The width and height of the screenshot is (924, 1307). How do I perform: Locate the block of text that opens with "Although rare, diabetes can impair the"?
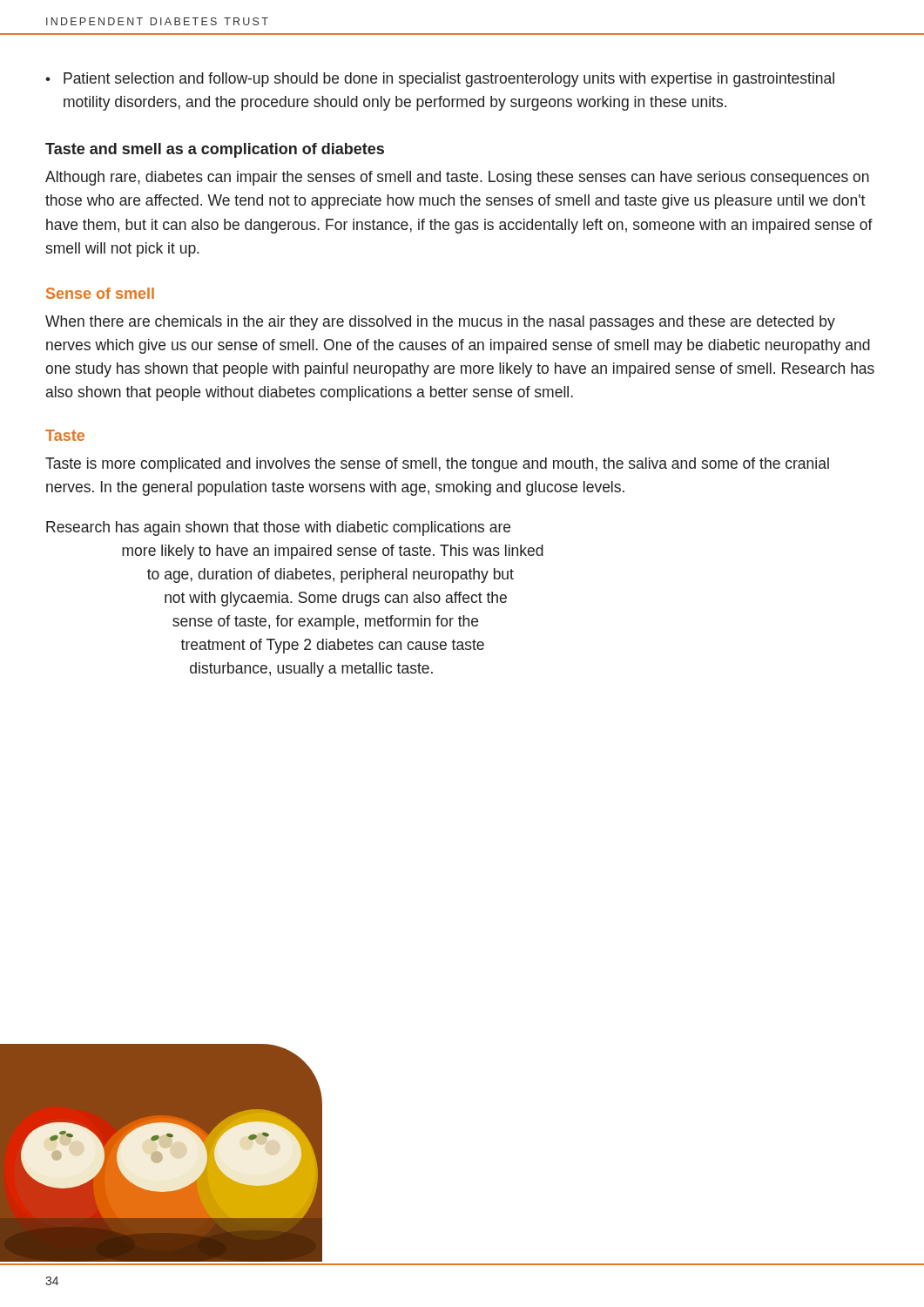459,213
